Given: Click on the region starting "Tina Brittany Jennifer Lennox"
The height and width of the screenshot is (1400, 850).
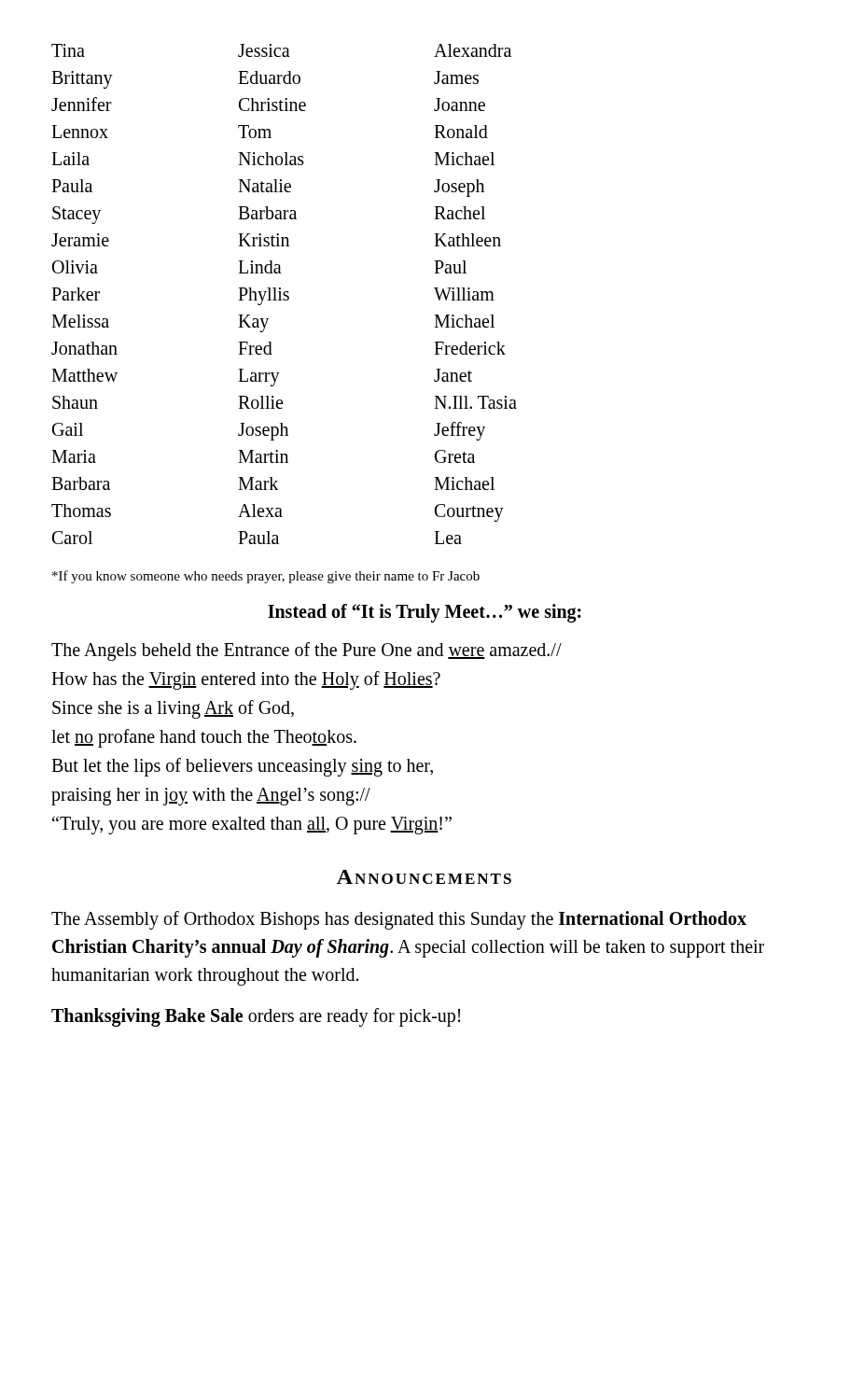Looking at the screenshot, I should click(425, 294).
